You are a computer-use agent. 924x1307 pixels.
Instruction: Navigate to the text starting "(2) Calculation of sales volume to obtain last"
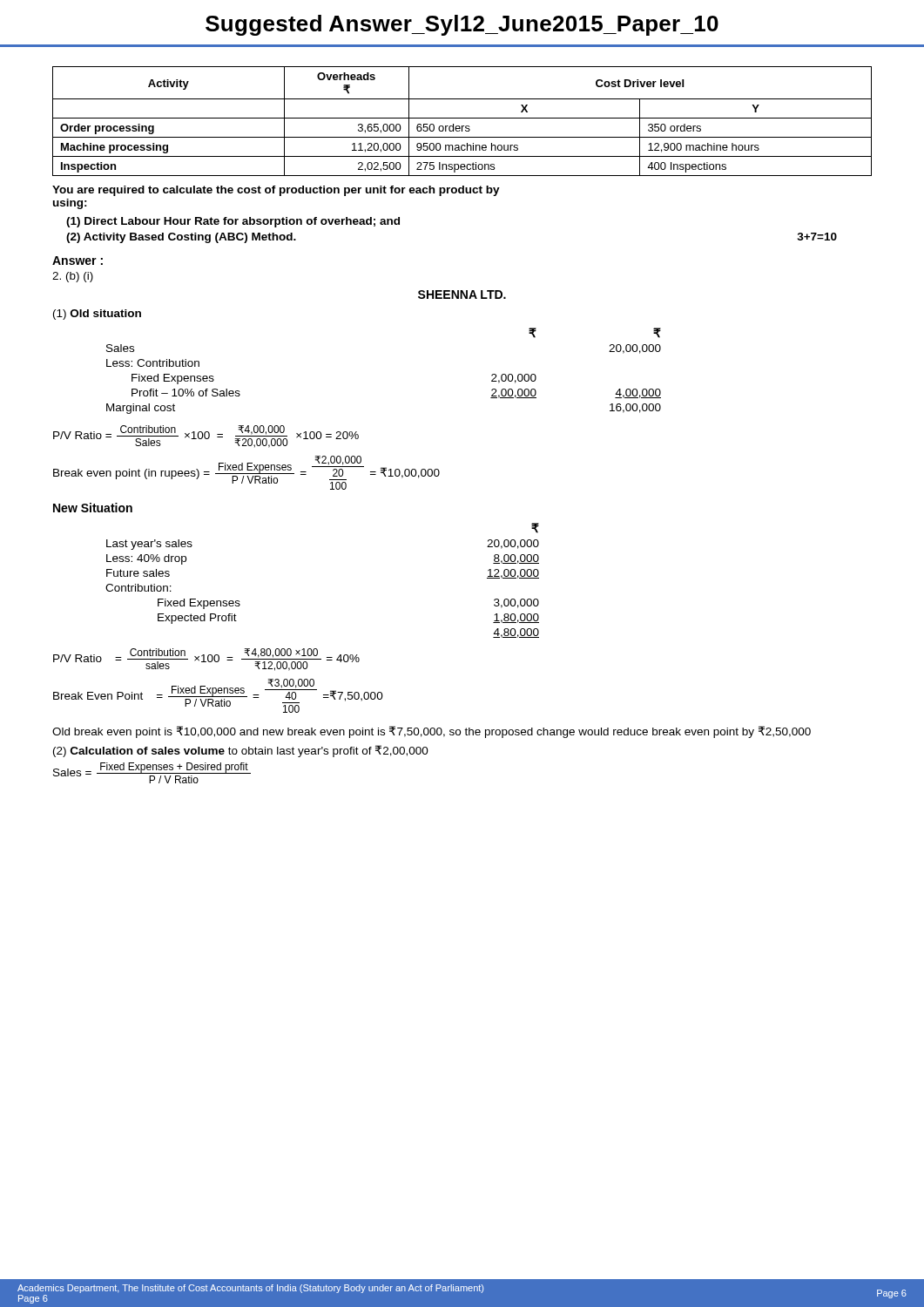(240, 751)
